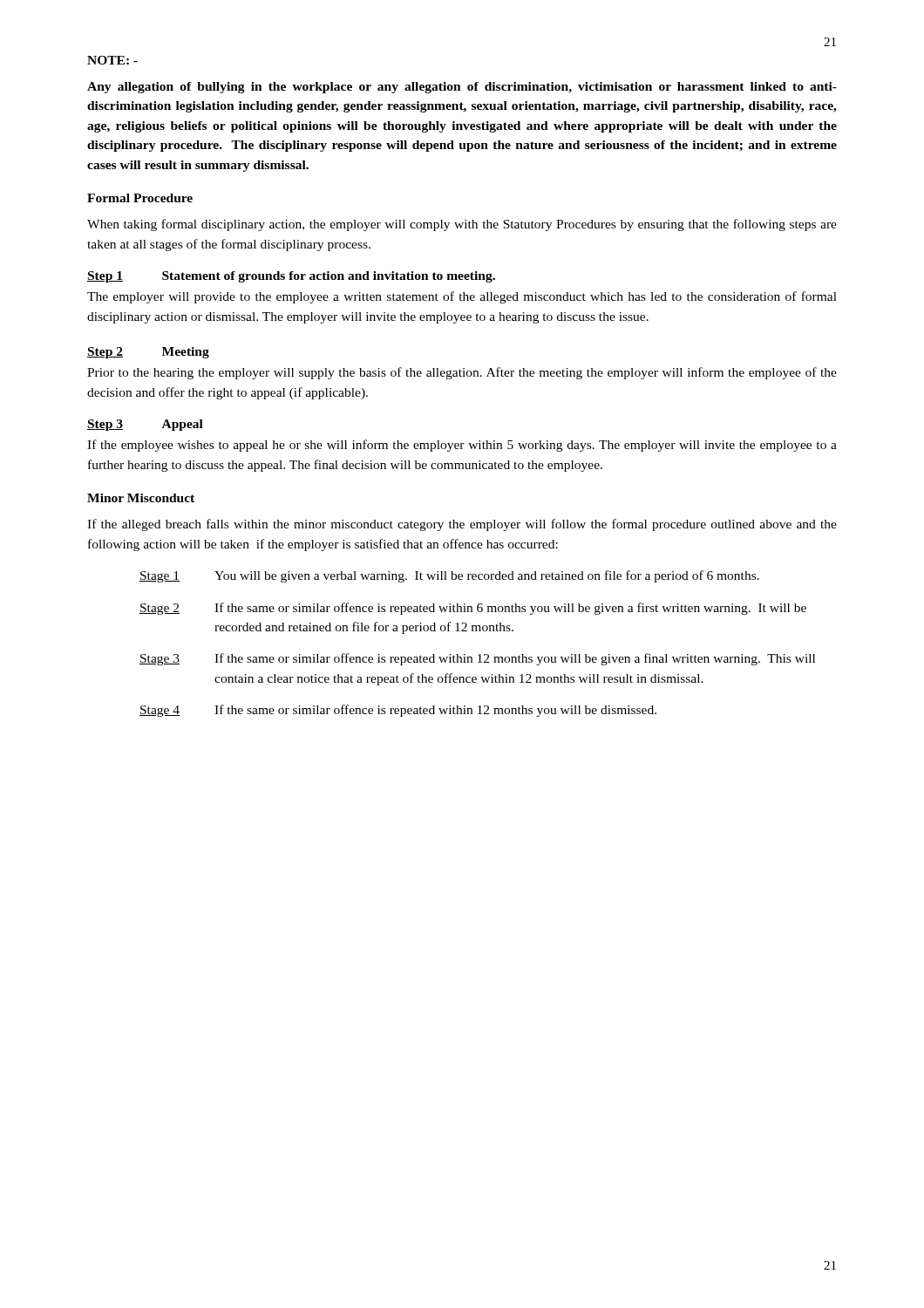Click on the list item containing "Stage 2 If the same or similar offence"
This screenshot has width=924, height=1308.
[488, 617]
